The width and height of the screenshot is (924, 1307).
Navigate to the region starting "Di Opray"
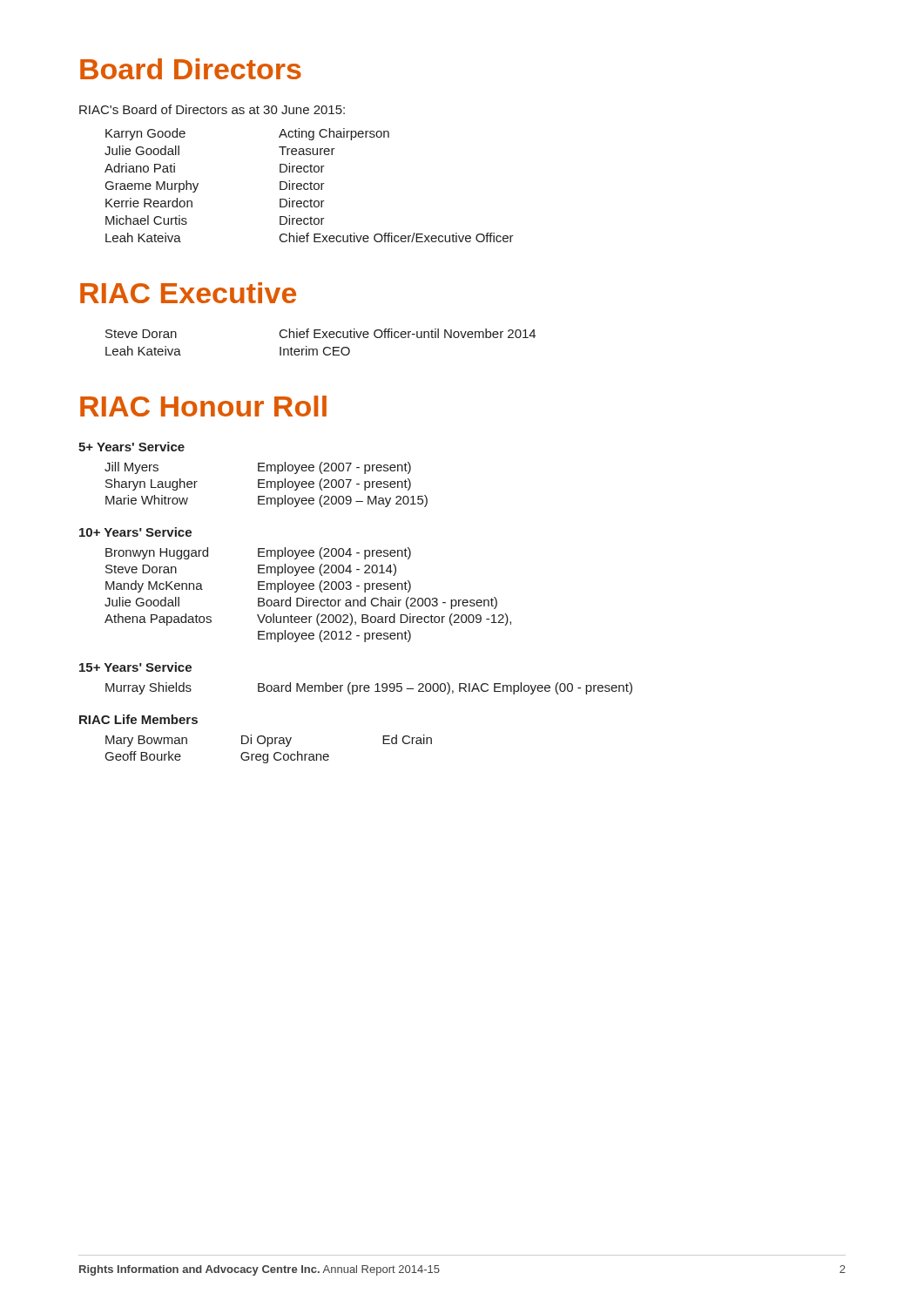point(266,739)
